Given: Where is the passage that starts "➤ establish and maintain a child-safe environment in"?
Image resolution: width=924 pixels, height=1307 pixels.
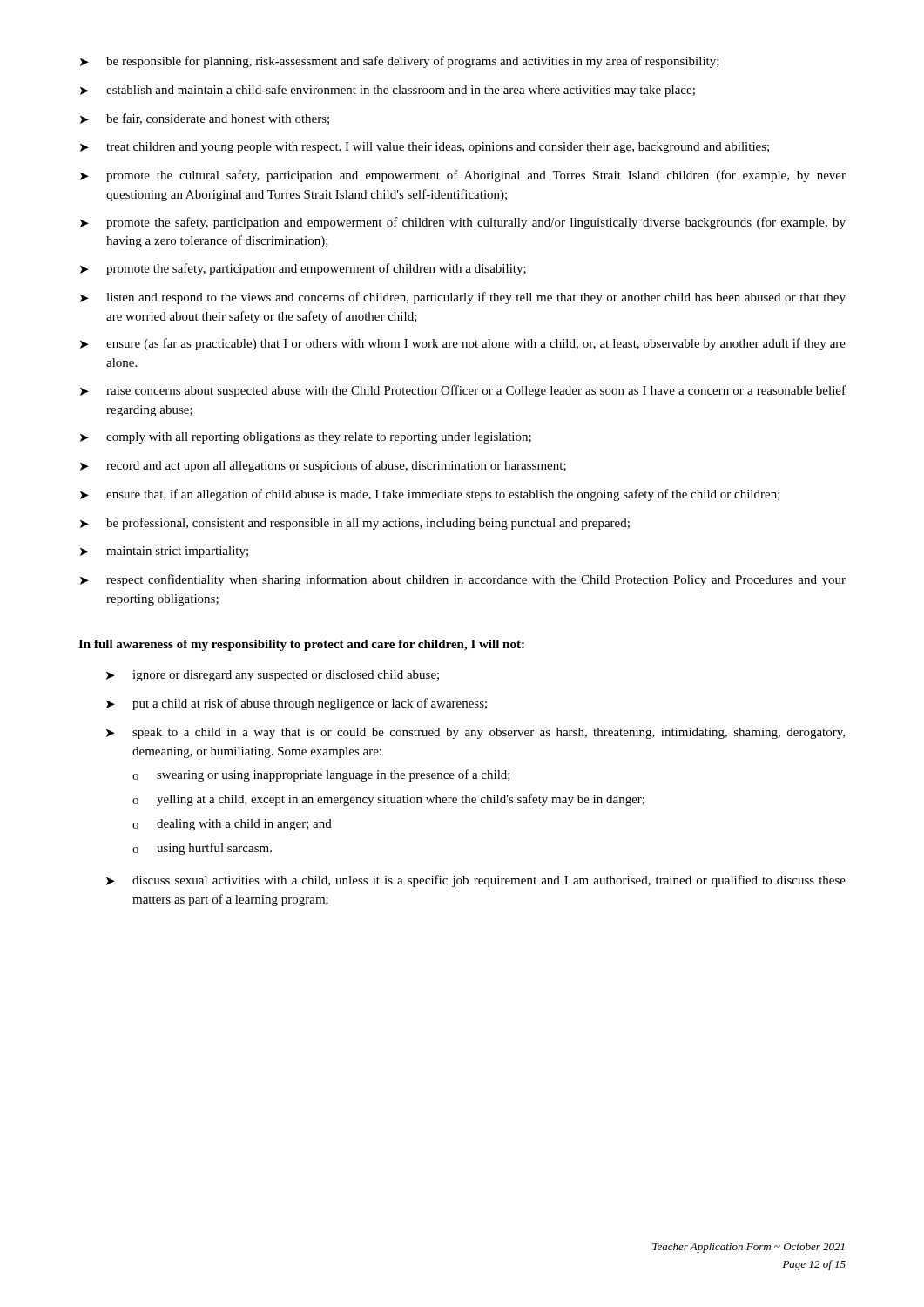Looking at the screenshot, I should [x=462, y=91].
